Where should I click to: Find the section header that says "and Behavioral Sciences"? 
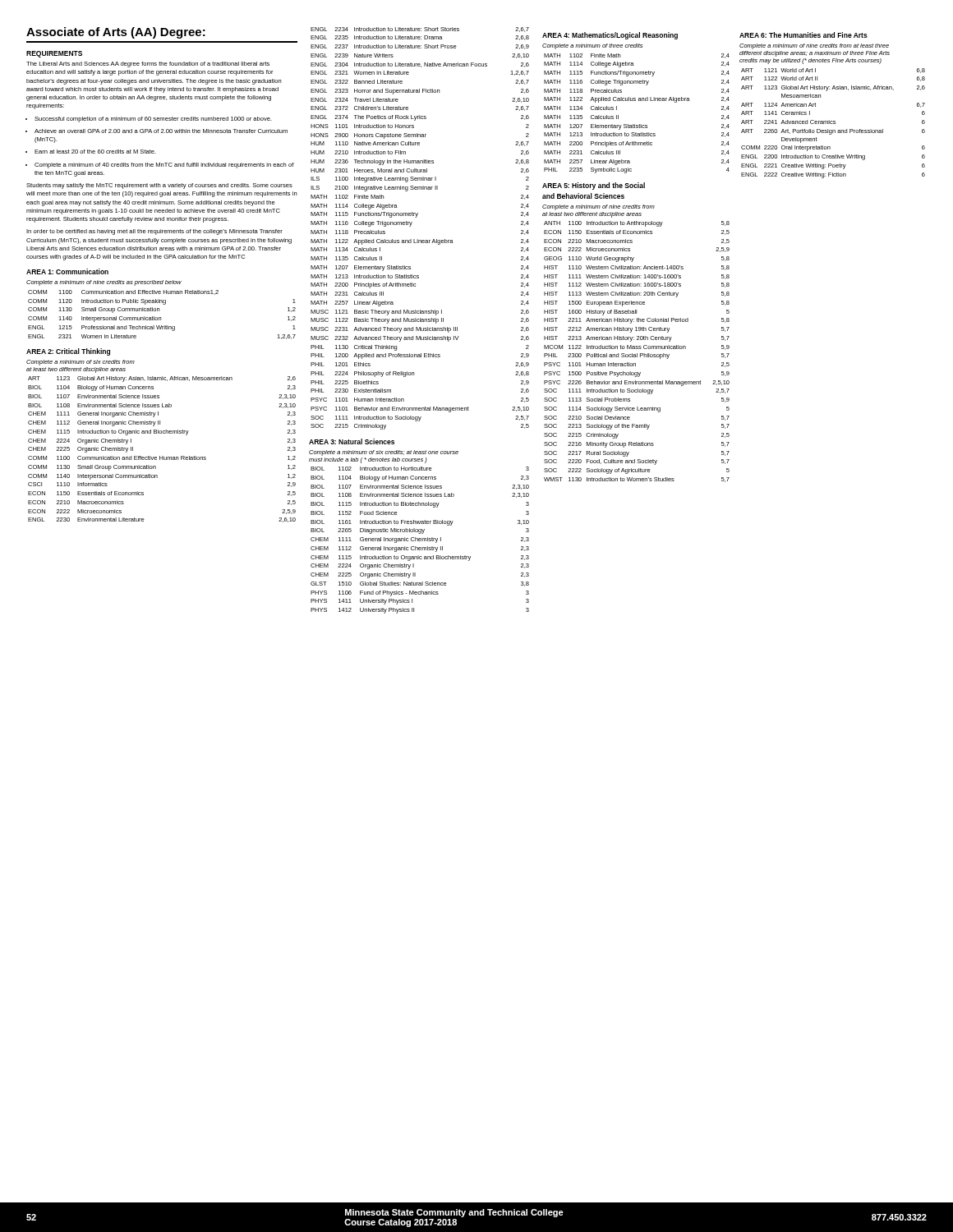point(637,196)
